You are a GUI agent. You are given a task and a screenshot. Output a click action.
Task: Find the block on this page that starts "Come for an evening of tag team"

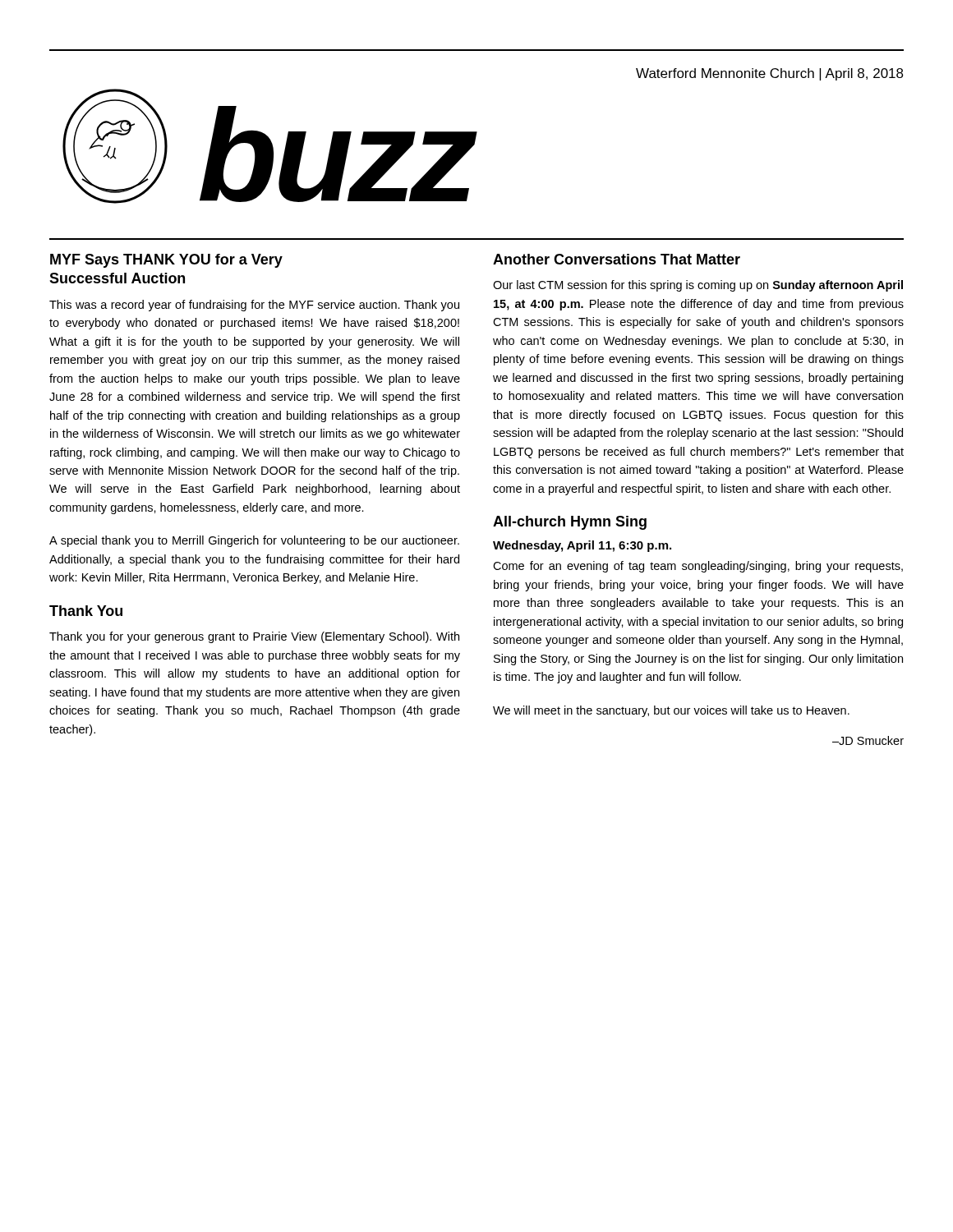[698, 622]
